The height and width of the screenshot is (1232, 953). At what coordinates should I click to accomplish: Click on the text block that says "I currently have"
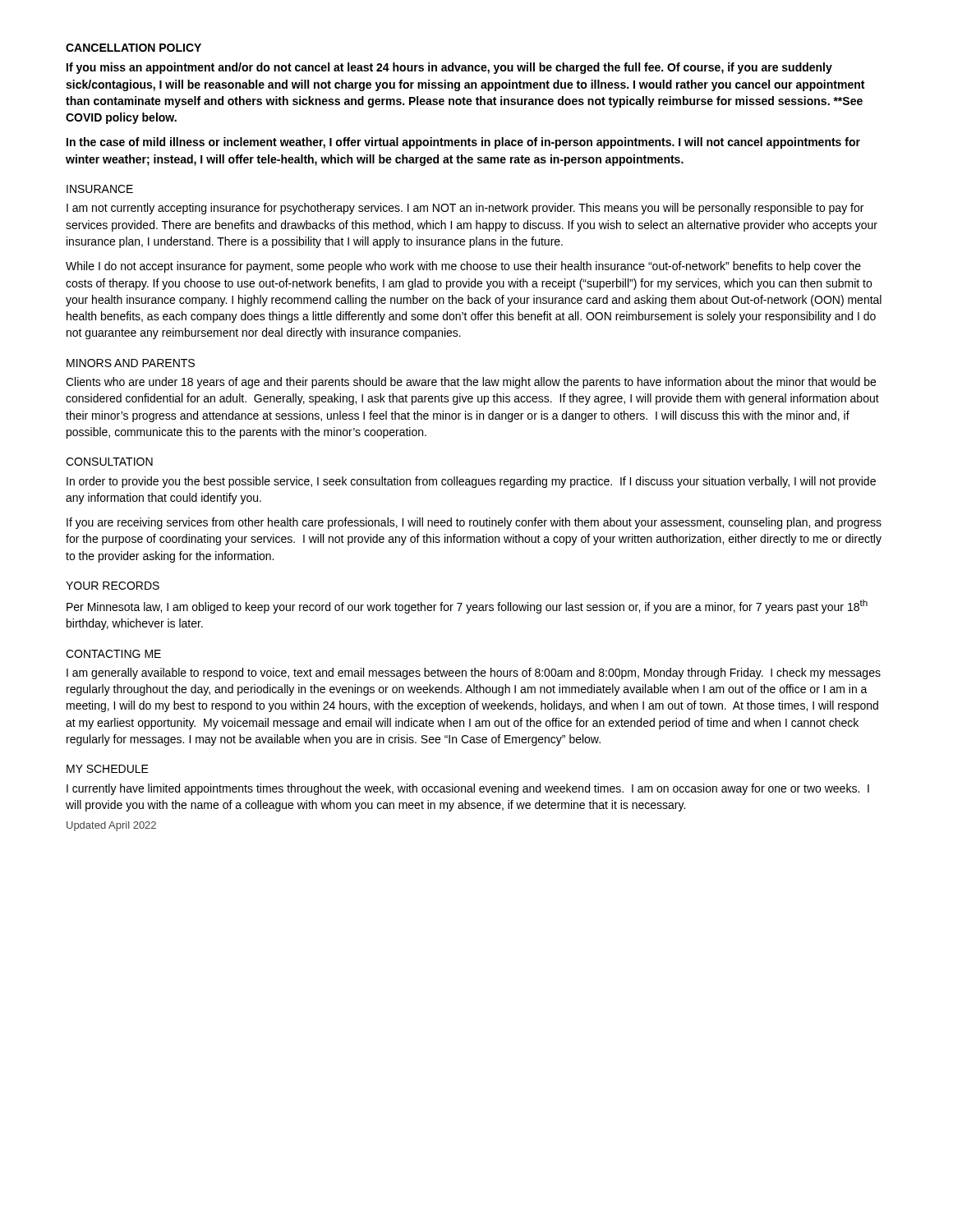click(x=468, y=796)
